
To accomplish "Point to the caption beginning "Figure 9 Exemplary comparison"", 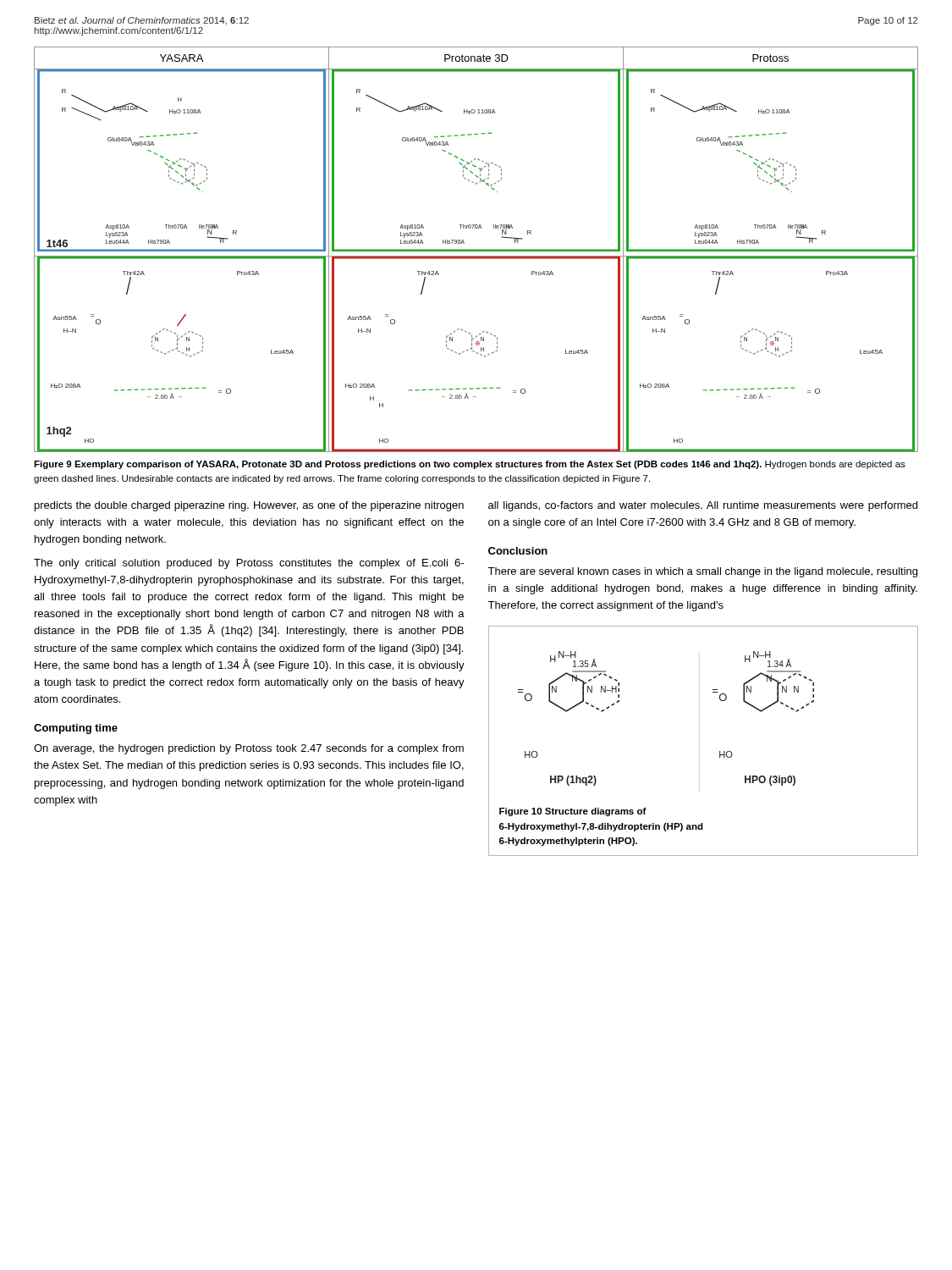I will click(470, 471).
